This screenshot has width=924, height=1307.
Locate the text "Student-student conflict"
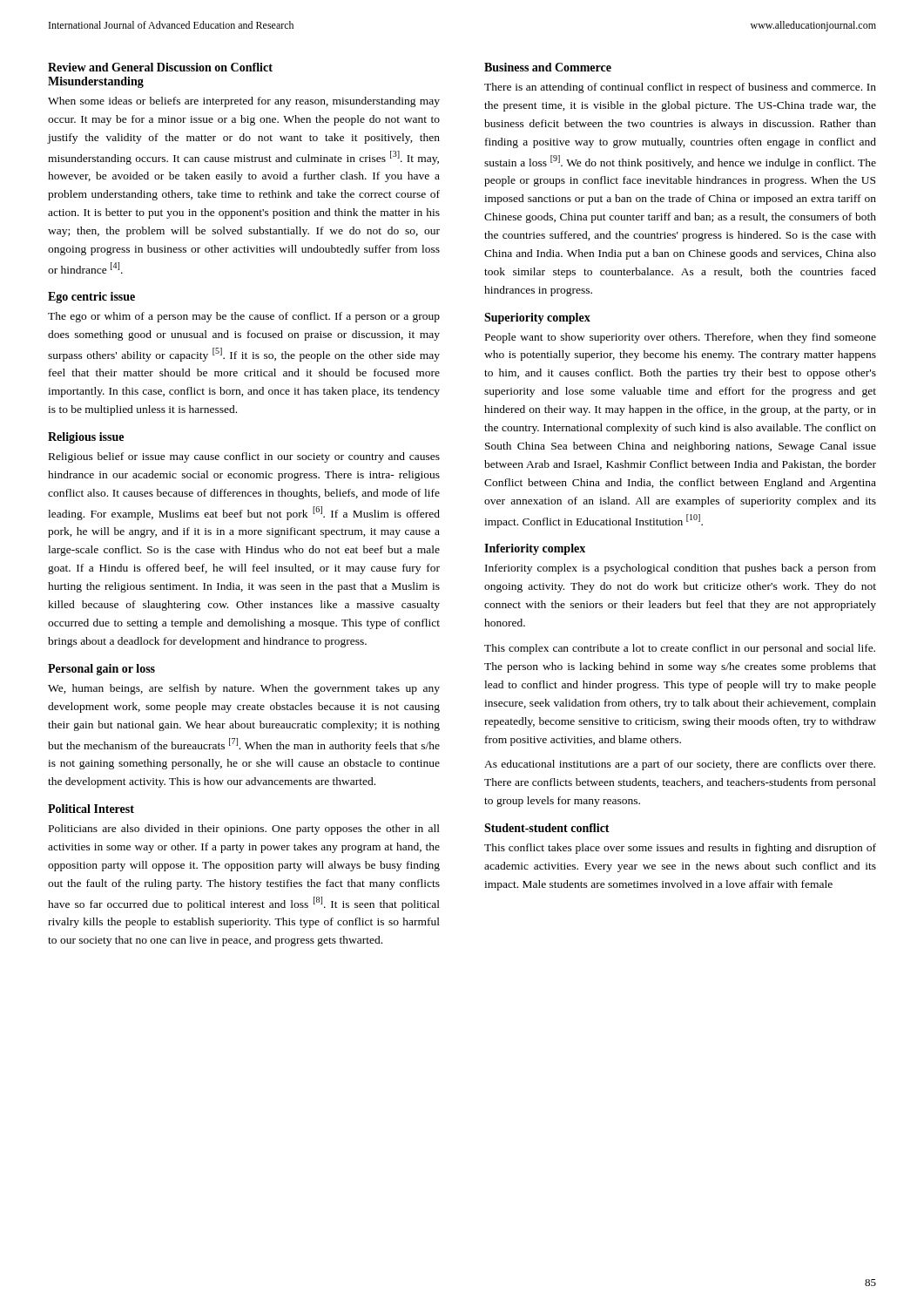point(547,828)
